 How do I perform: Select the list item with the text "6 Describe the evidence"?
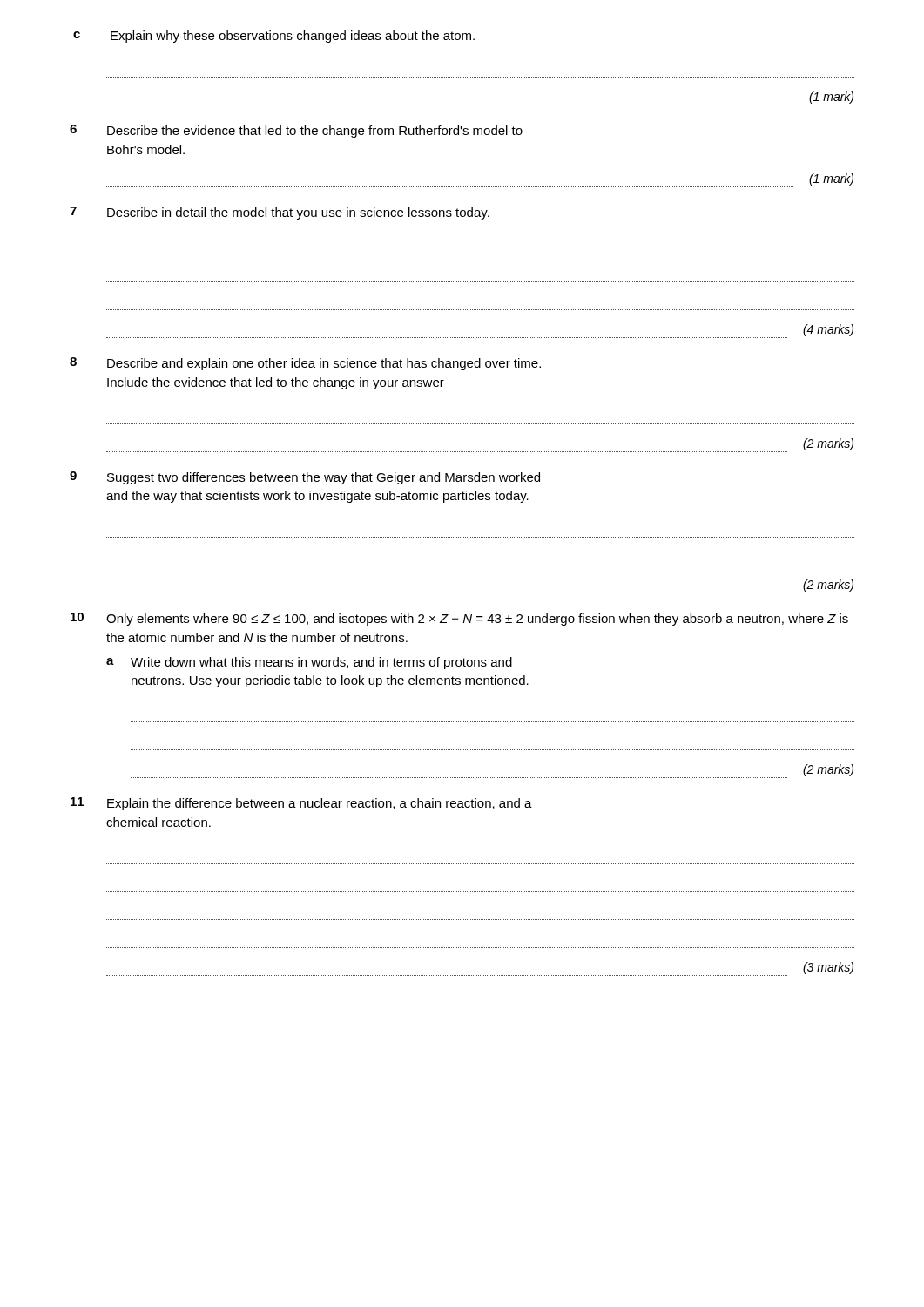(x=296, y=131)
